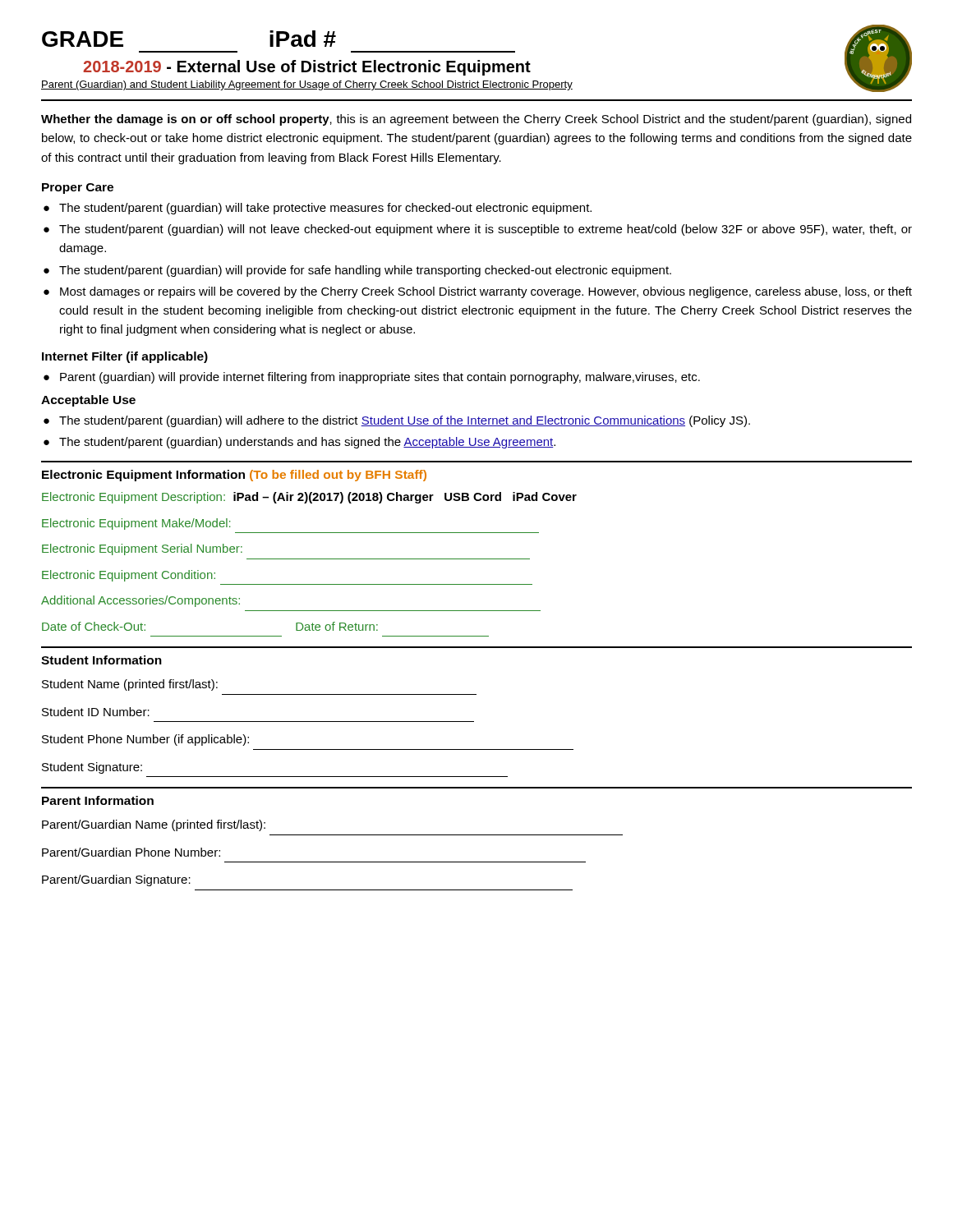953x1232 pixels.
Task: Select the text block starting "Parent/Guardian Phone Number:"
Action: tap(314, 852)
